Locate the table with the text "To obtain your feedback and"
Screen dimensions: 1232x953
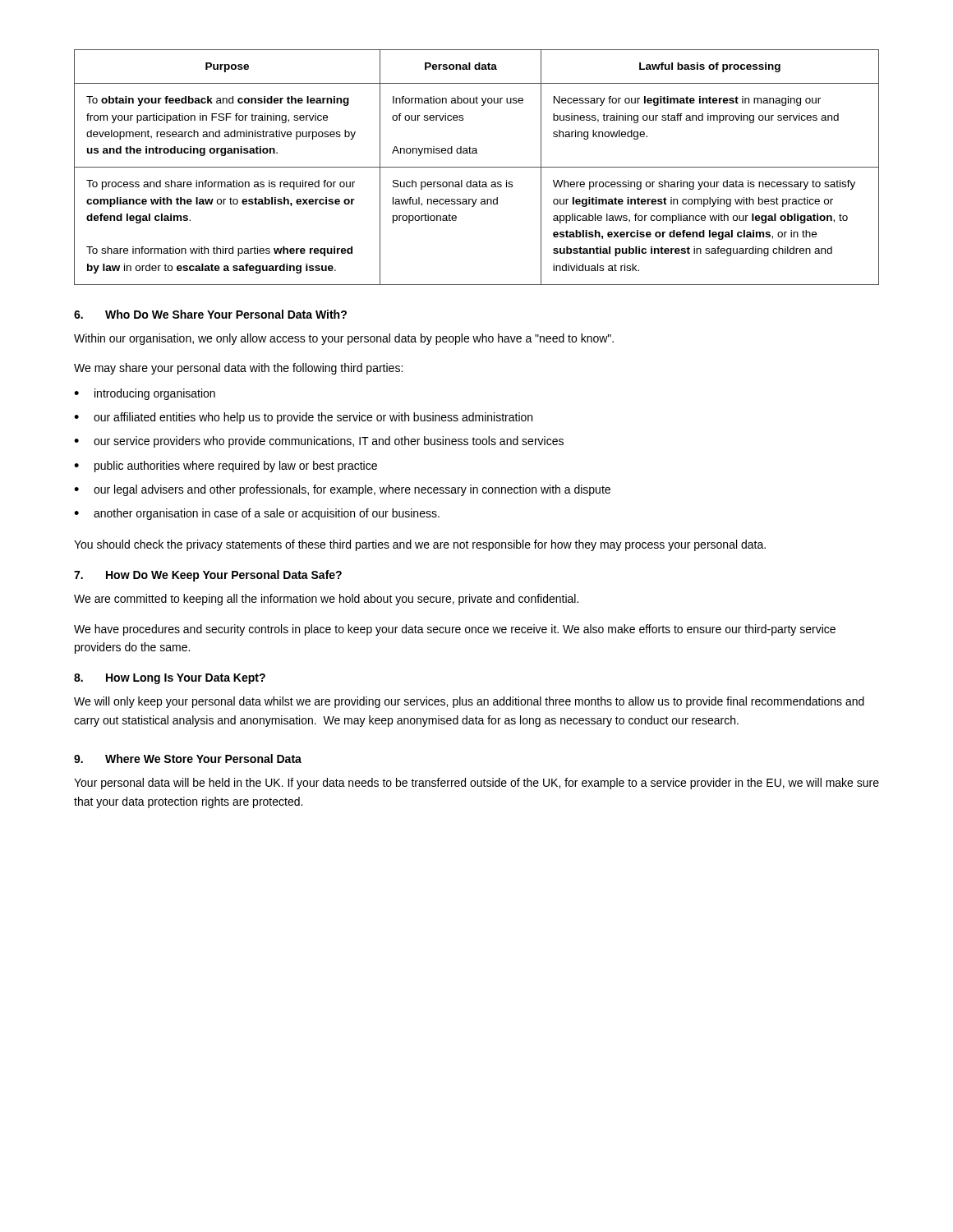(476, 167)
